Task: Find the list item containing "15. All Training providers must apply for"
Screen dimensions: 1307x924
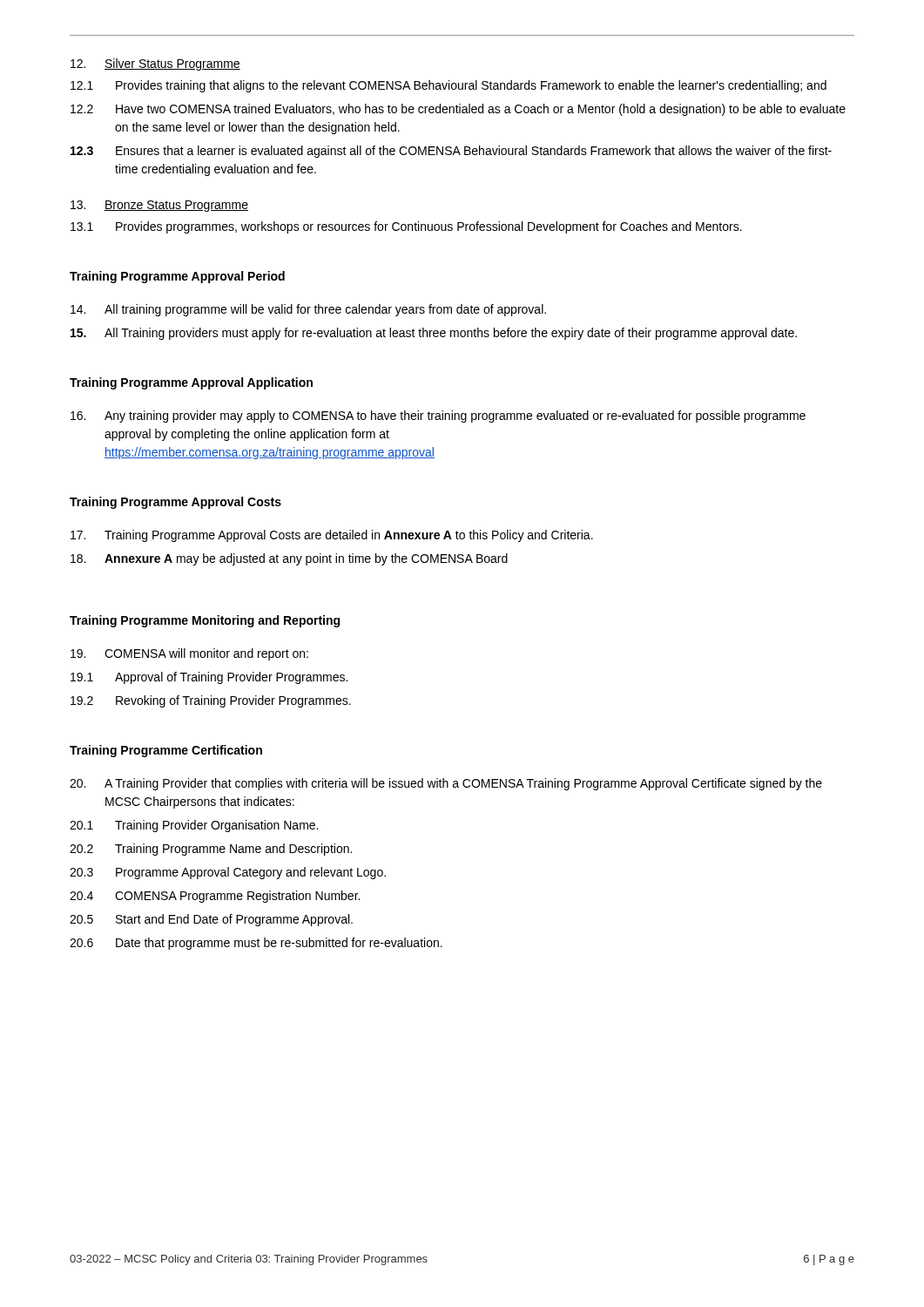Action: coord(462,333)
